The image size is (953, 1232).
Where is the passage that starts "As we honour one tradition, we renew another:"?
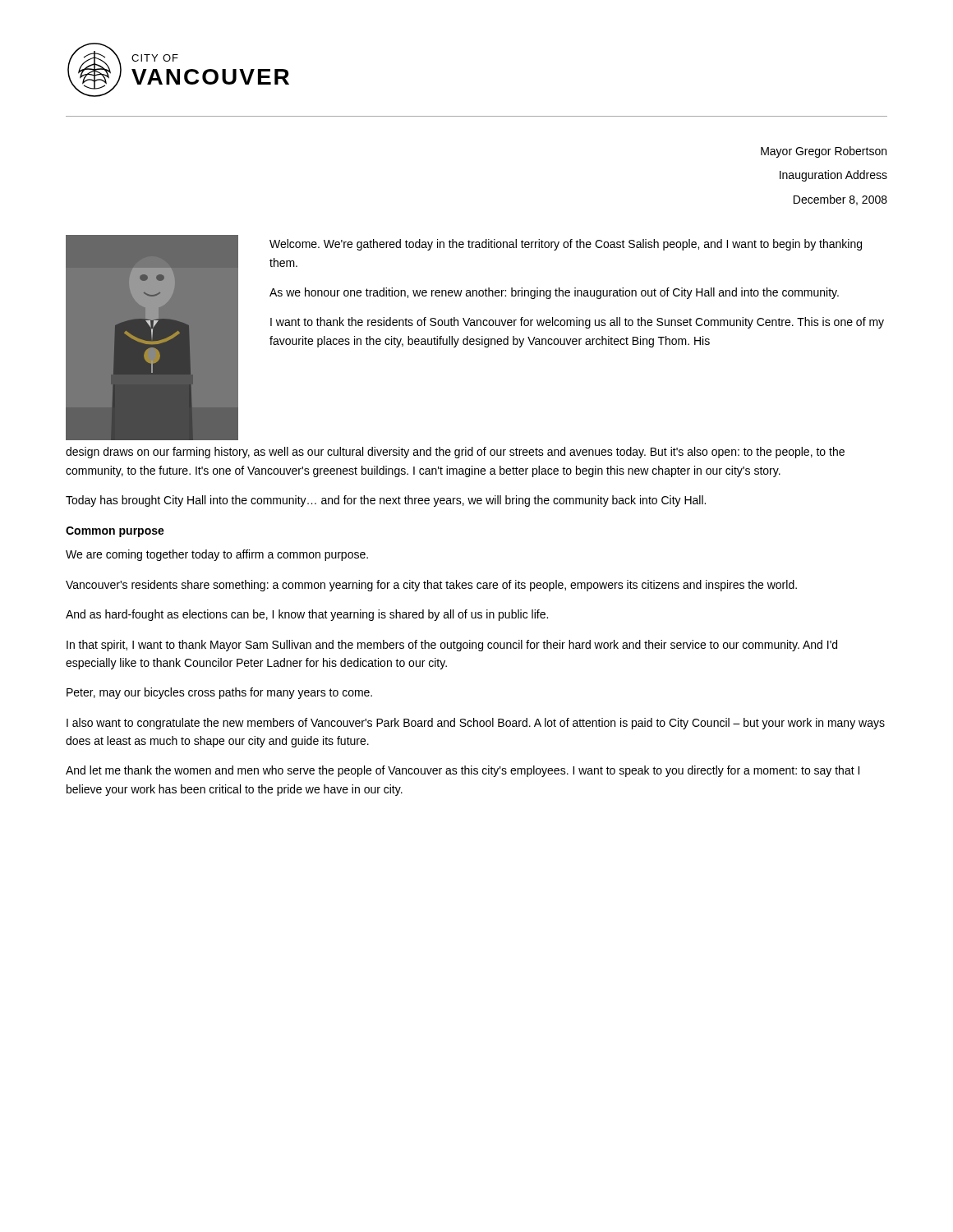coord(555,292)
